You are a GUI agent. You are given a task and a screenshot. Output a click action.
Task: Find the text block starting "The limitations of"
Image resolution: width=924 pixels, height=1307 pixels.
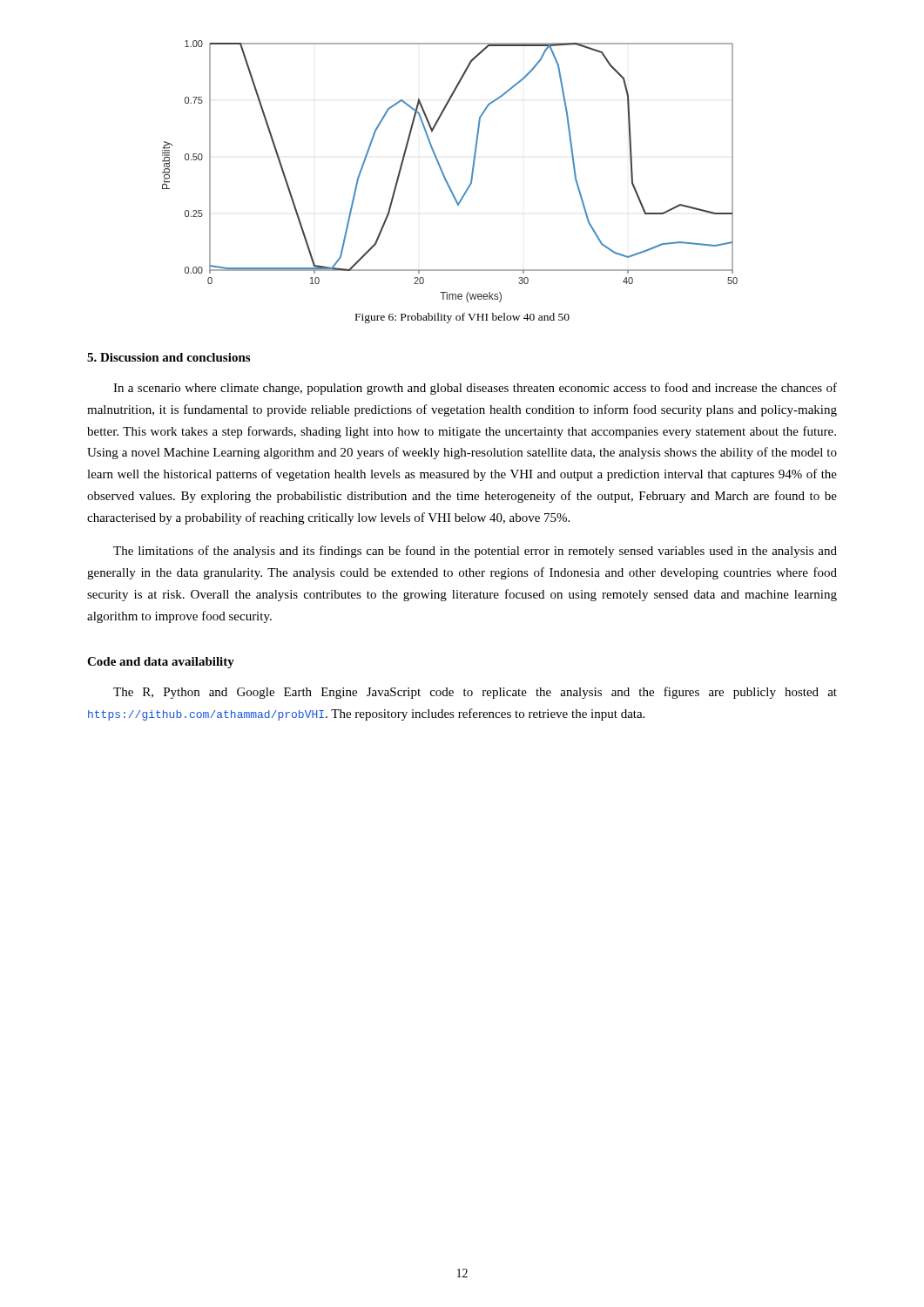(462, 583)
